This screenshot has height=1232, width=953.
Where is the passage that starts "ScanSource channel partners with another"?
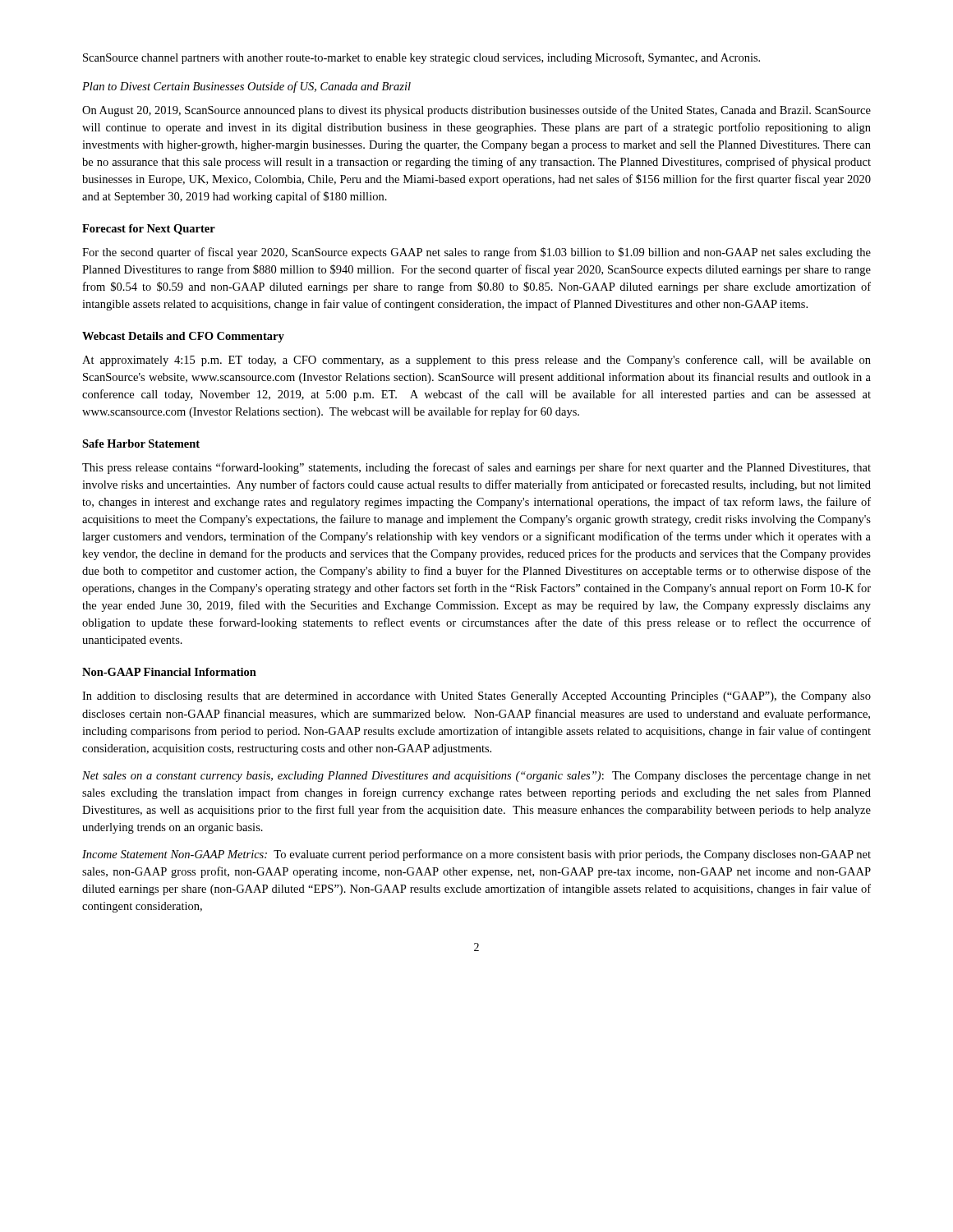(422, 57)
